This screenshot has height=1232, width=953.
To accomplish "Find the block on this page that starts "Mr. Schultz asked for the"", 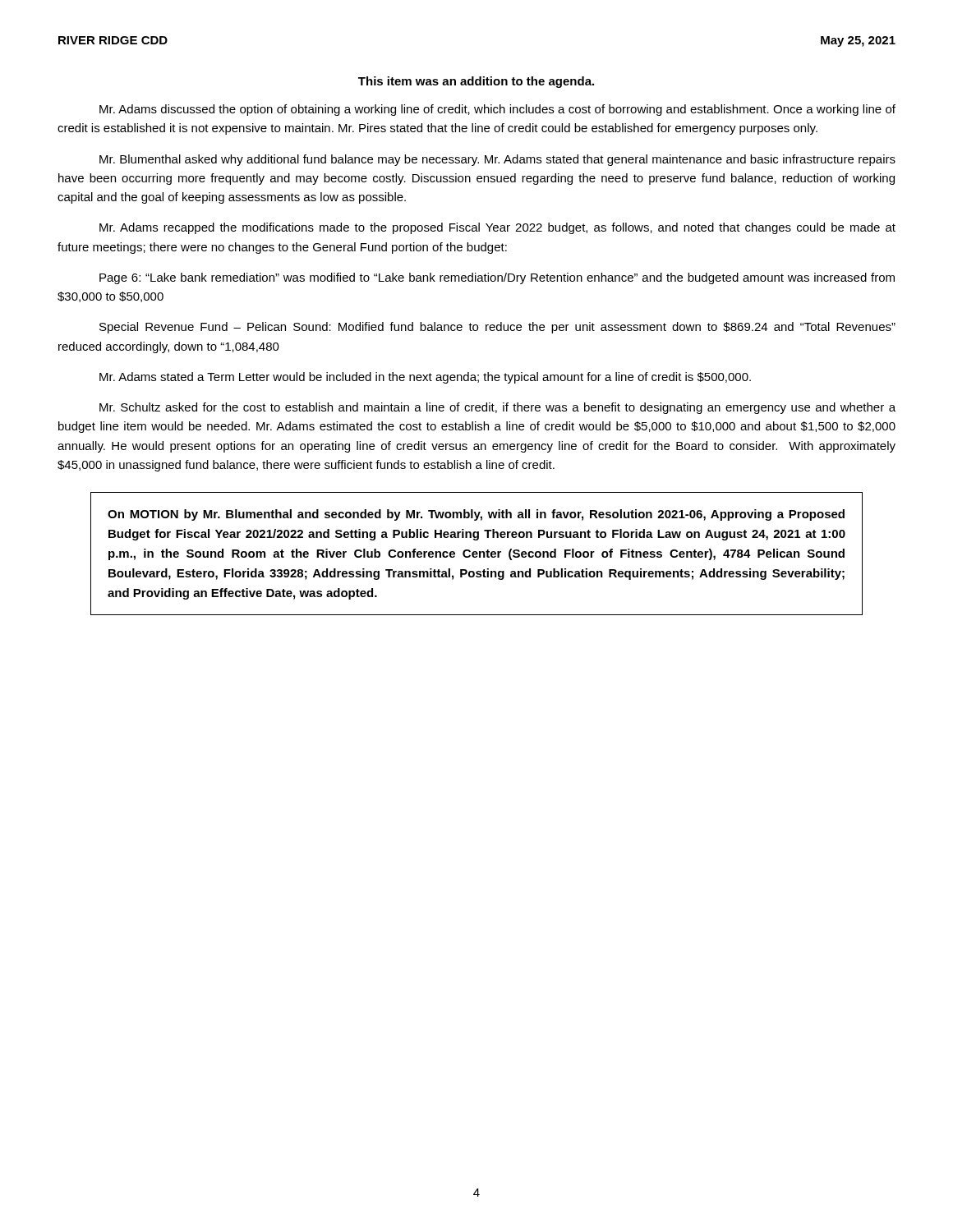I will [476, 436].
